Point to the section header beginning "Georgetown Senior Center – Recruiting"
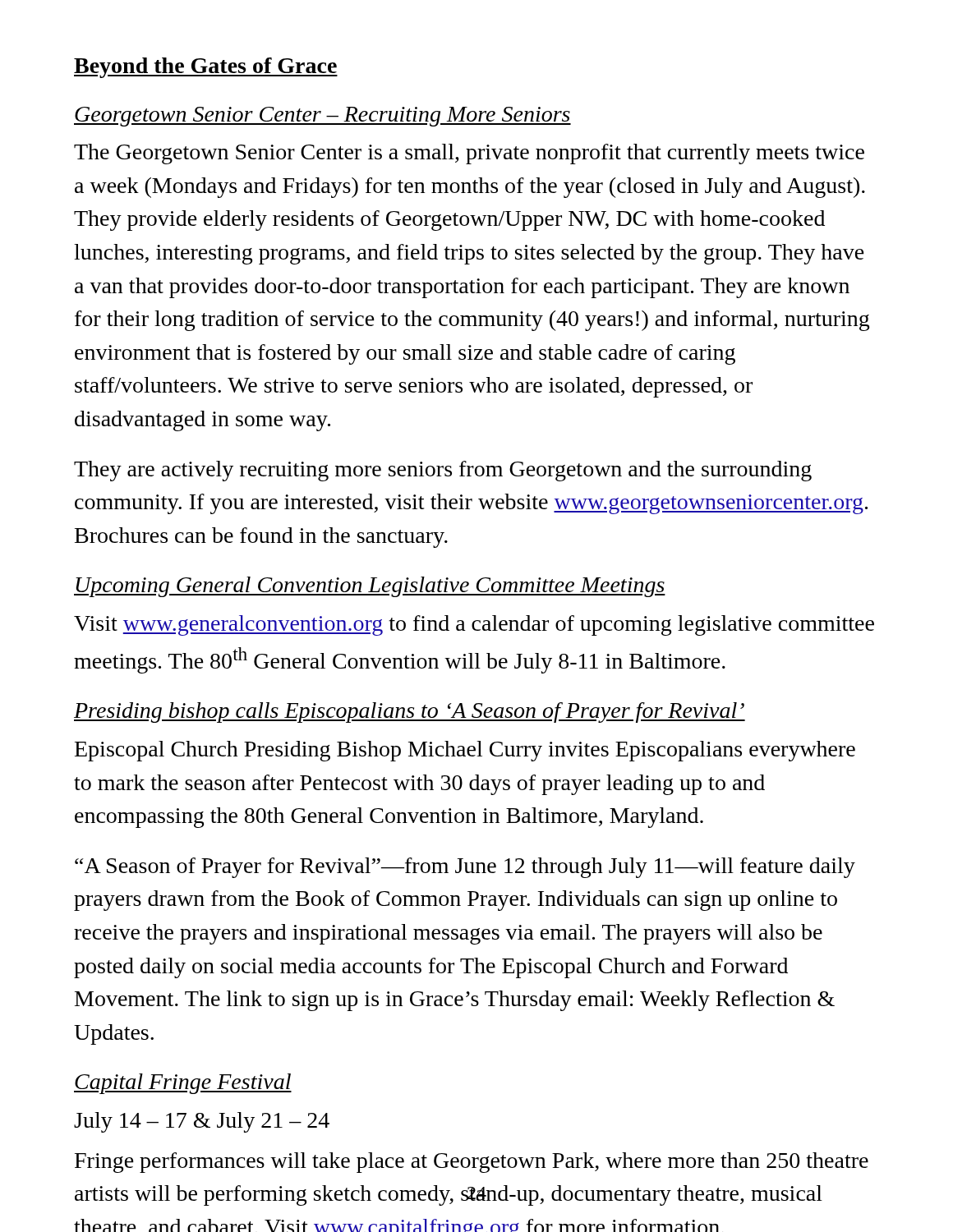Screen dimensions: 1232x953 pyautogui.click(x=476, y=114)
